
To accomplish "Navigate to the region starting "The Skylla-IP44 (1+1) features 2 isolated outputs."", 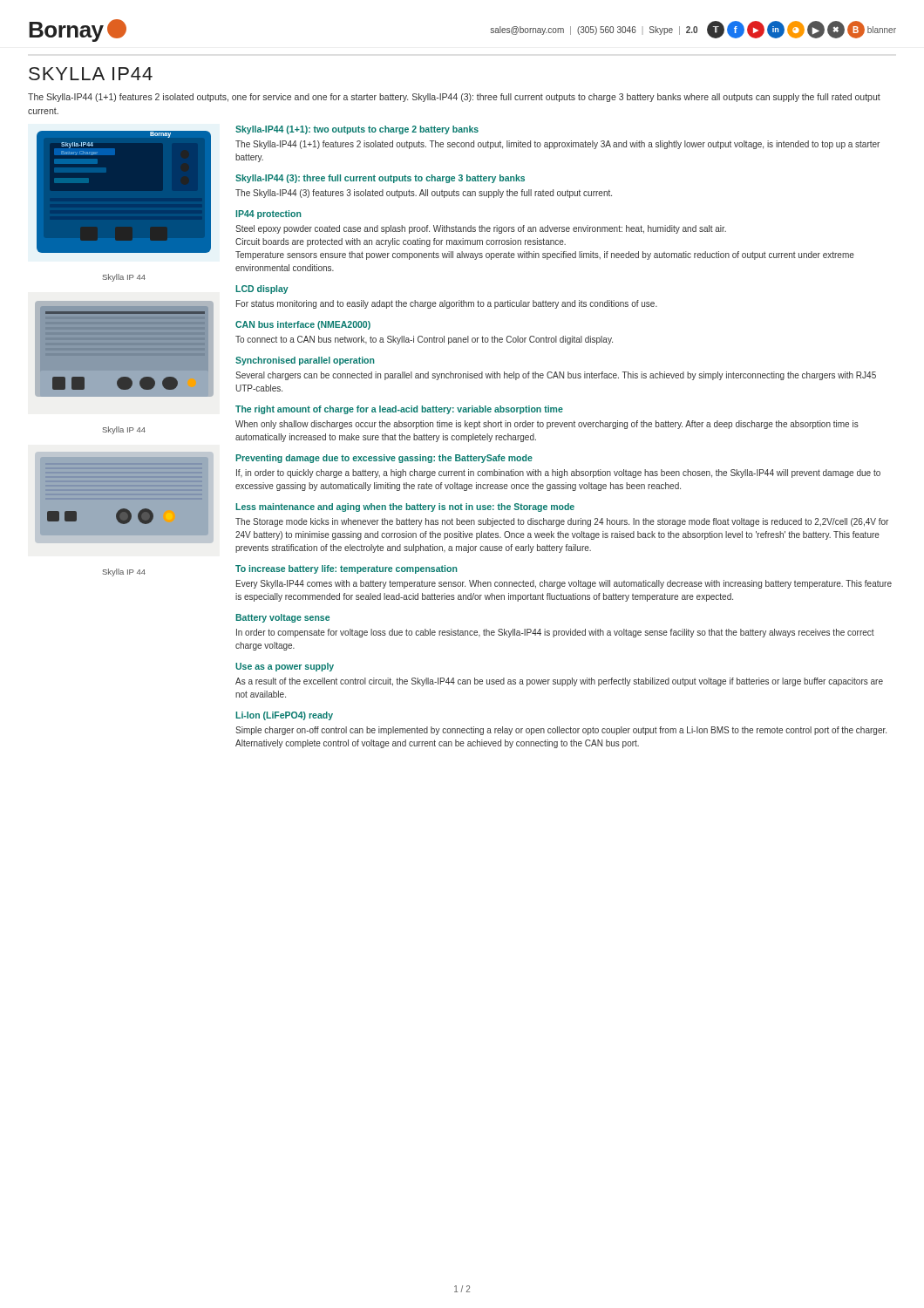I will pyautogui.click(x=566, y=151).
